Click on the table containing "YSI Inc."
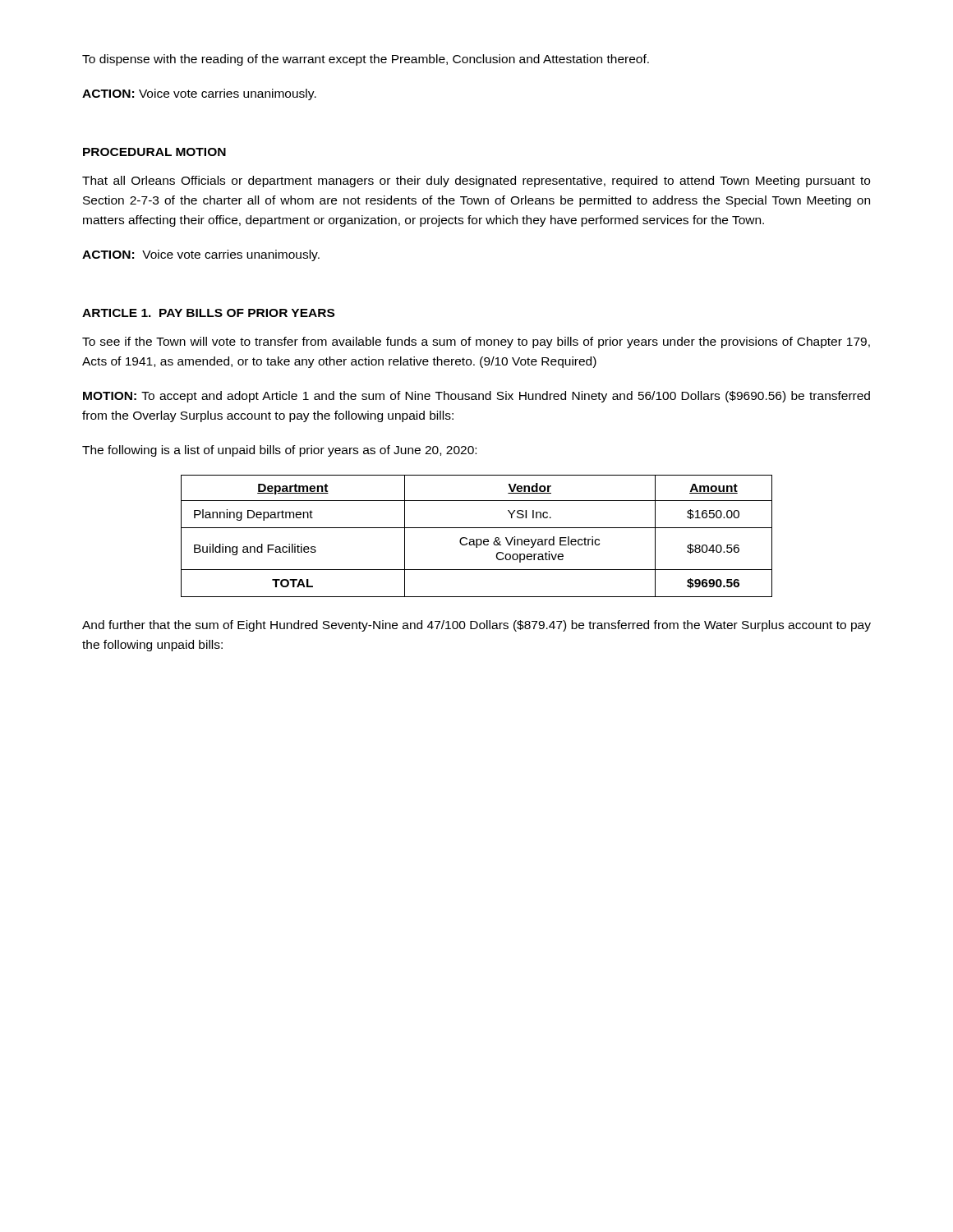 [x=476, y=536]
